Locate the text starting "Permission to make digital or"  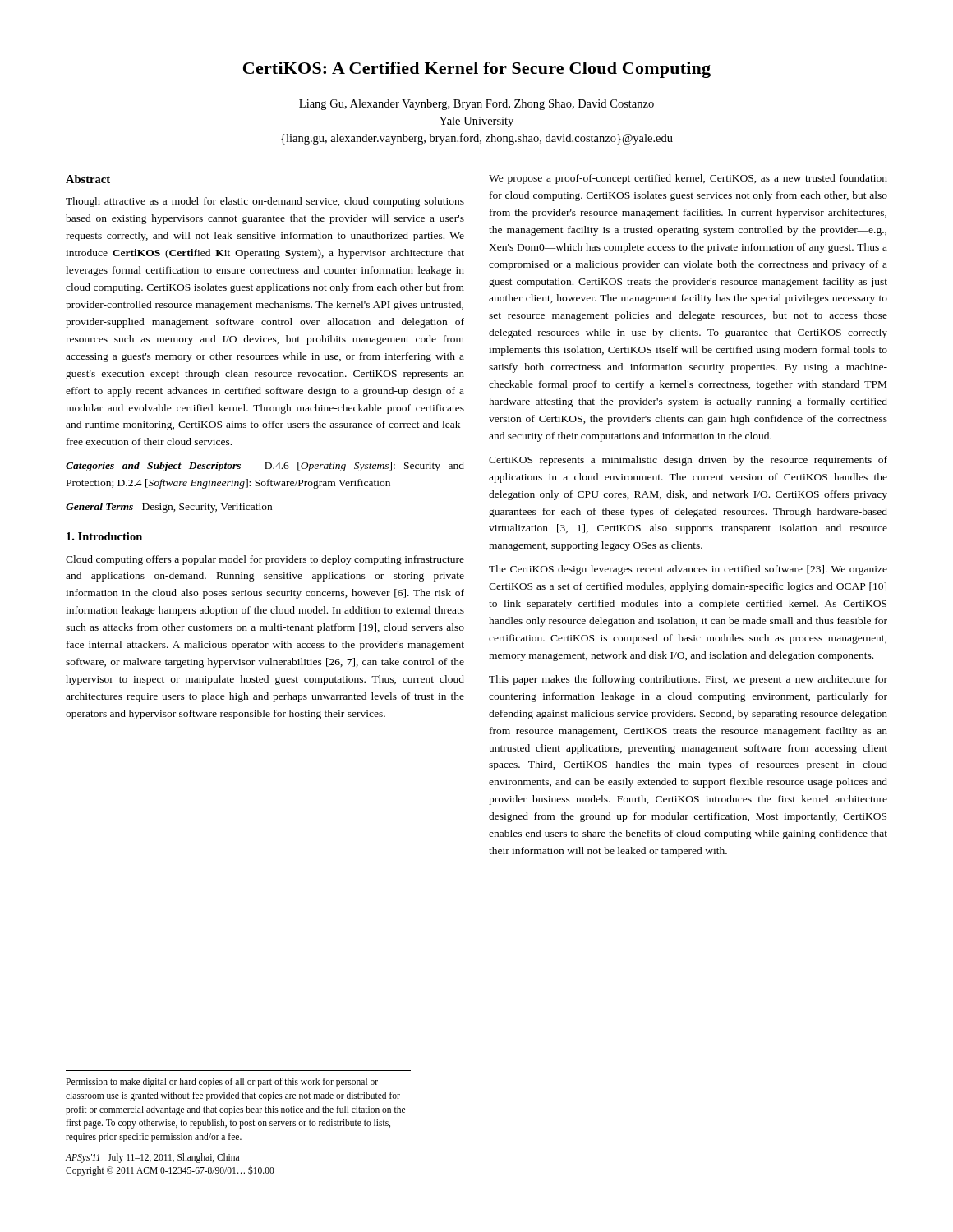(x=238, y=1127)
